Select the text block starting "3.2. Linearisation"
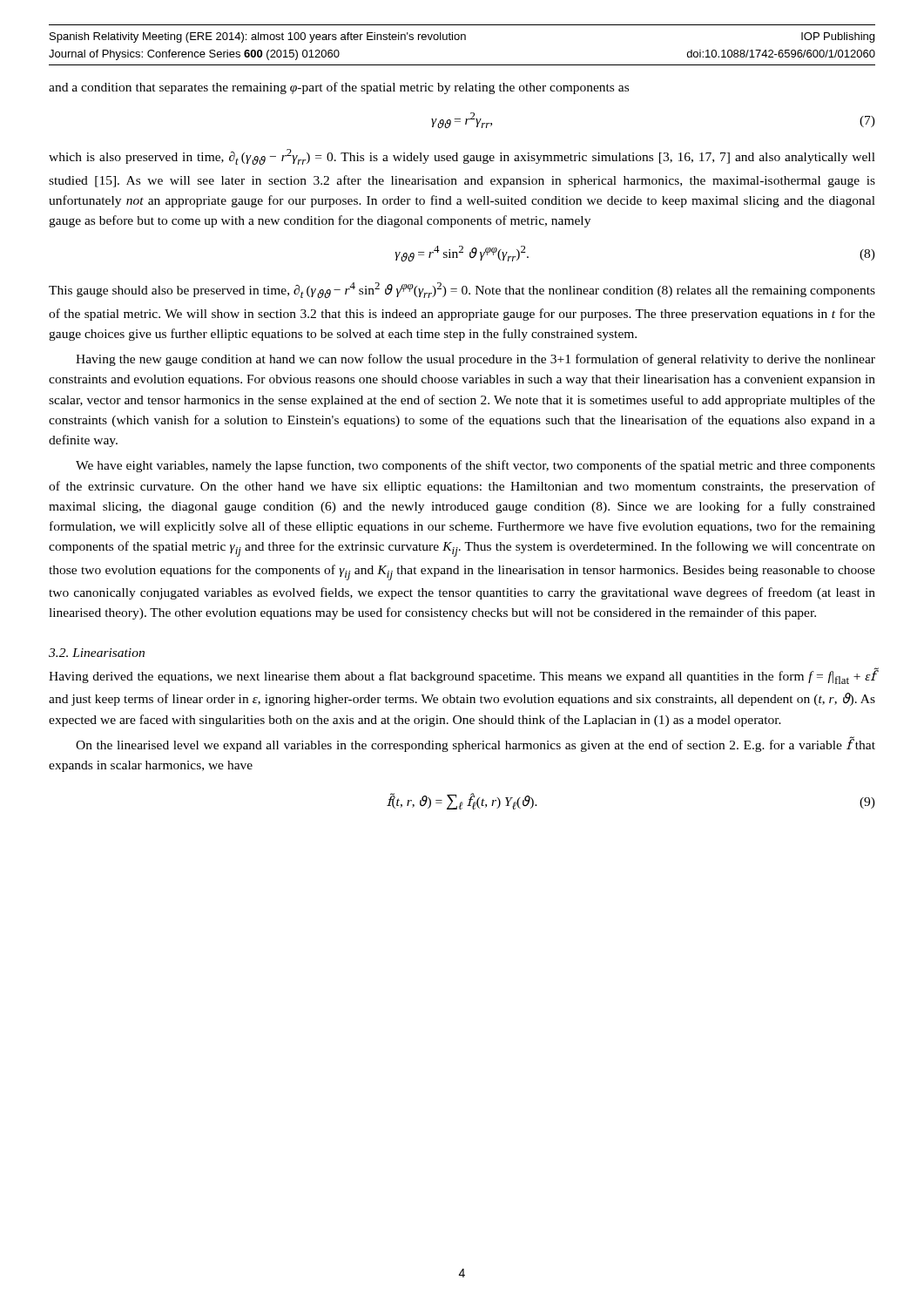Image resolution: width=924 pixels, height=1307 pixels. [x=97, y=652]
